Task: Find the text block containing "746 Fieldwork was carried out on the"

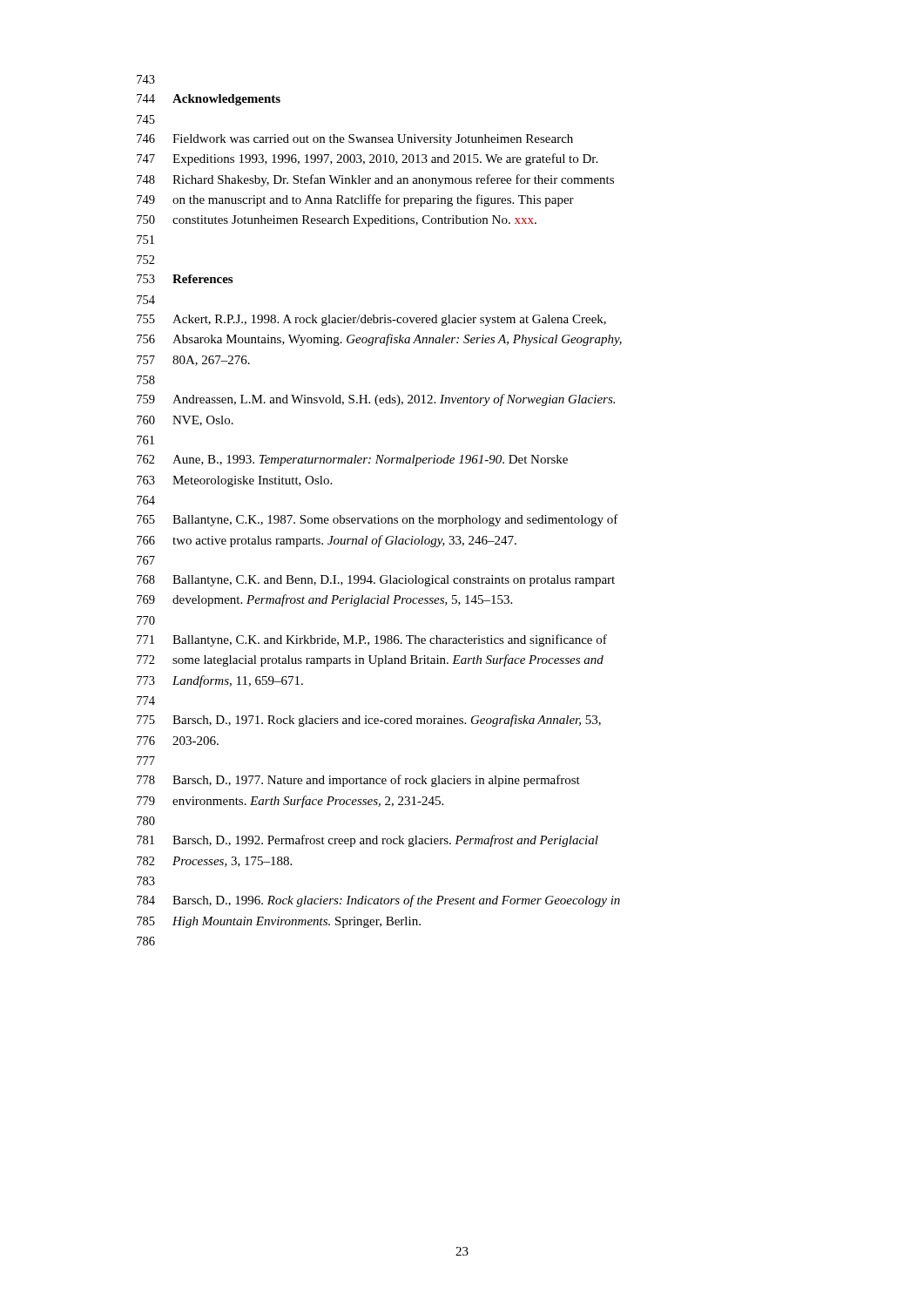Action: (x=462, y=139)
